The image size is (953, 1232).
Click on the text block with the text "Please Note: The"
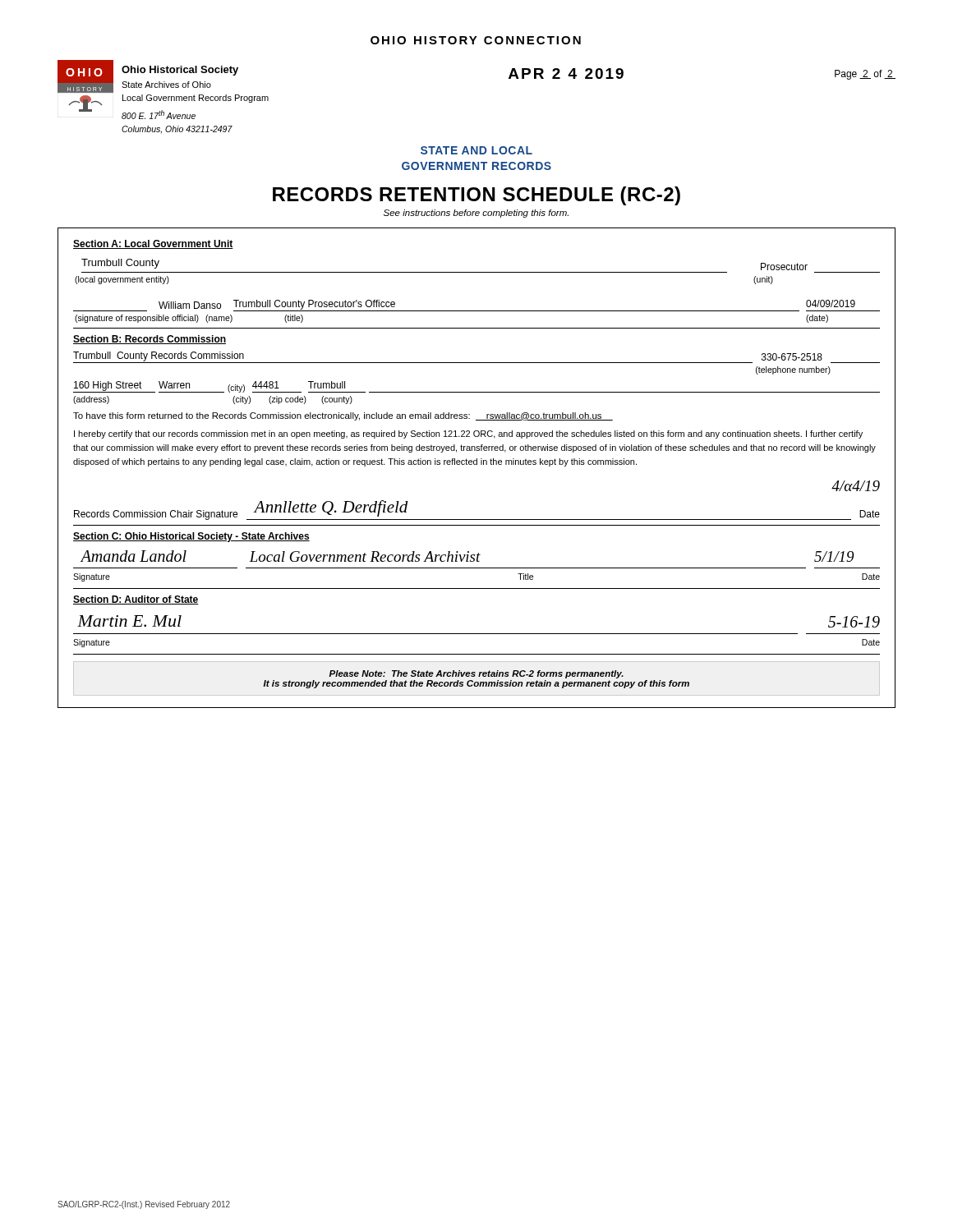[x=476, y=678]
